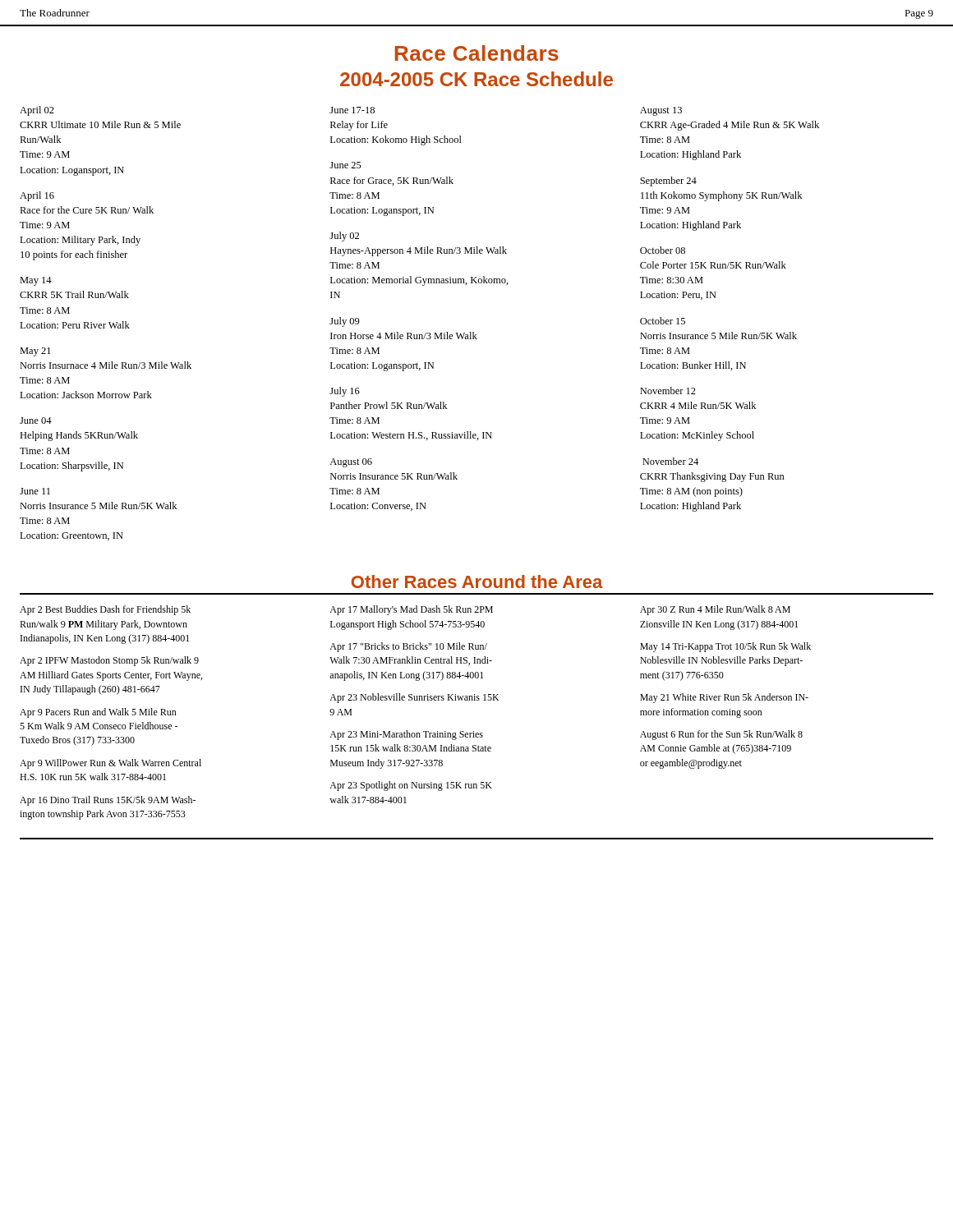Locate the block of text that opens with "Apr 23 Noblesville"
The height and width of the screenshot is (1232, 953).
click(x=476, y=705)
